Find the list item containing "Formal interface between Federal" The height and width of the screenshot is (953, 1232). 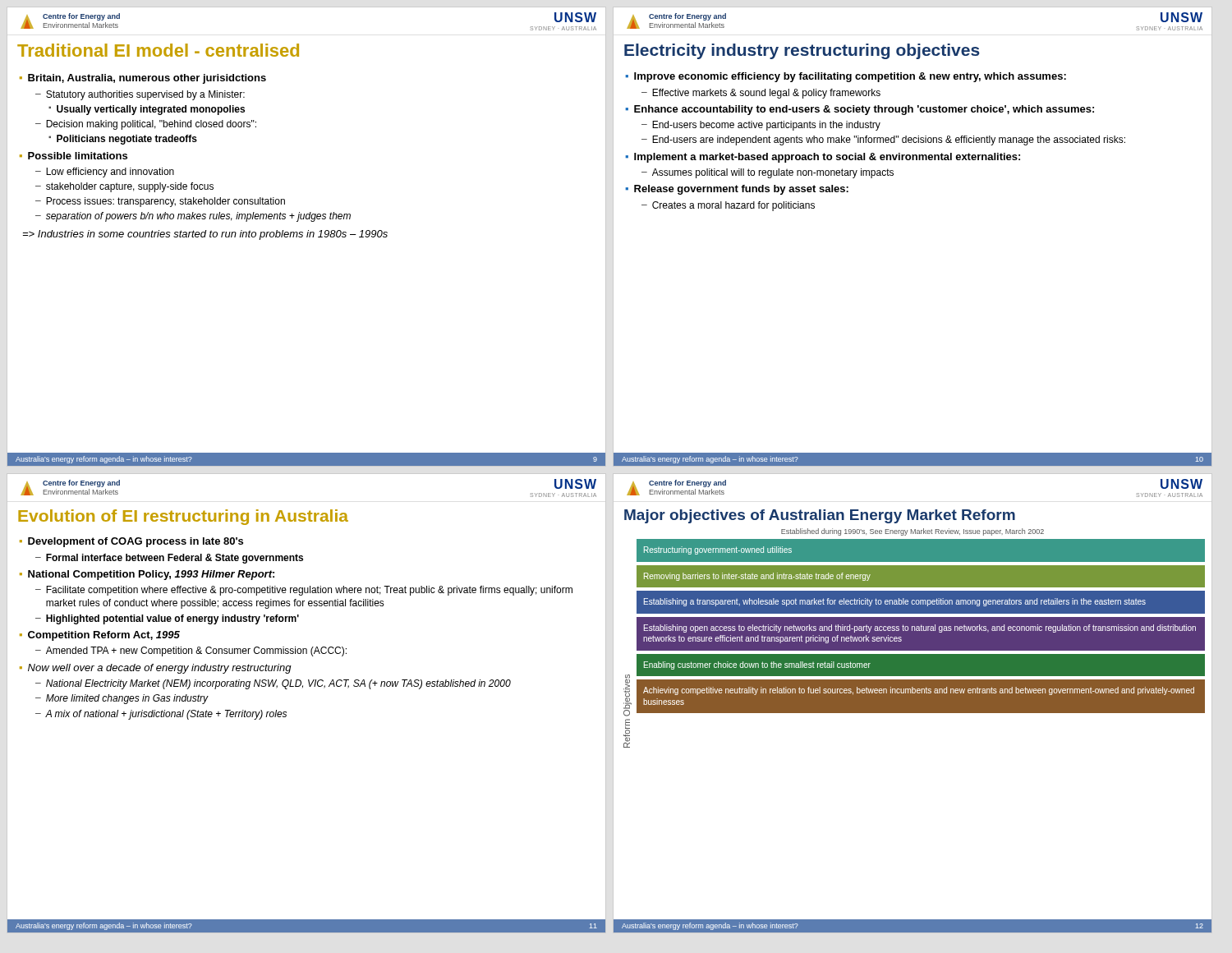pyautogui.click(x=306, y=558)
